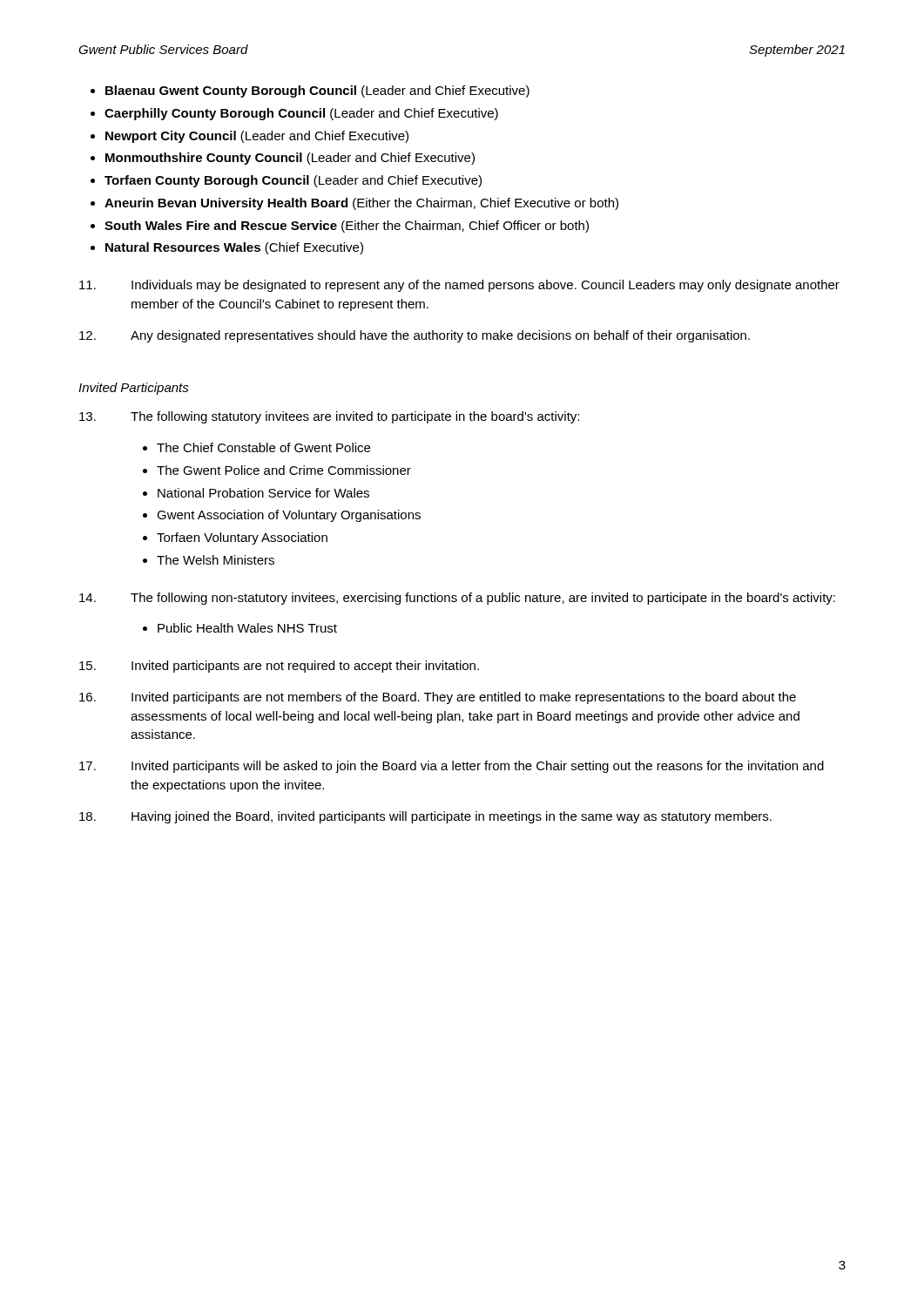Find the text block containing "The following non-statutory"
Viewport: 924px width, 1307px height.
[x=462, y=597]
